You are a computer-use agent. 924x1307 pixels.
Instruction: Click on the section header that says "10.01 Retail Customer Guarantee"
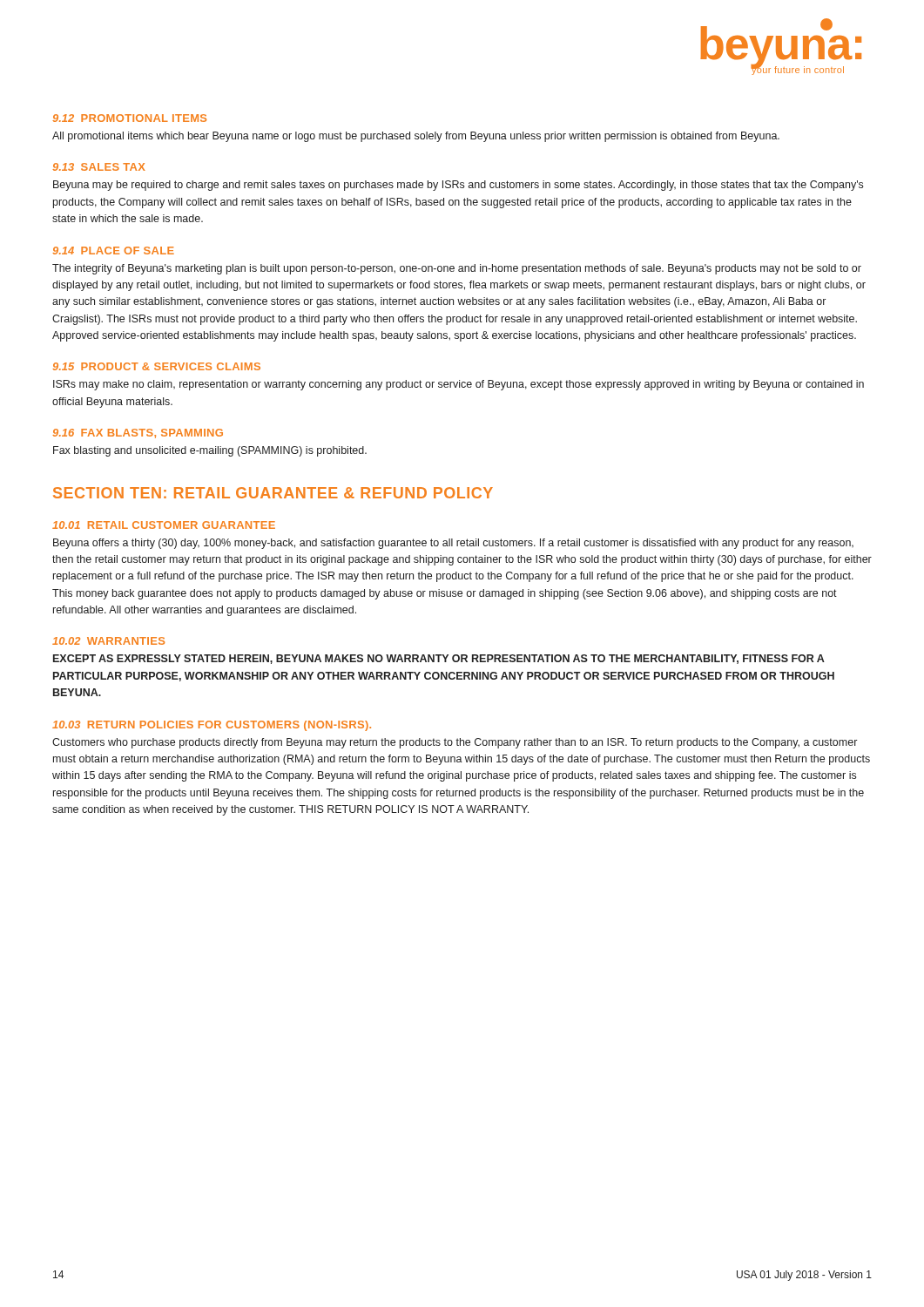(x=164, y=524)
